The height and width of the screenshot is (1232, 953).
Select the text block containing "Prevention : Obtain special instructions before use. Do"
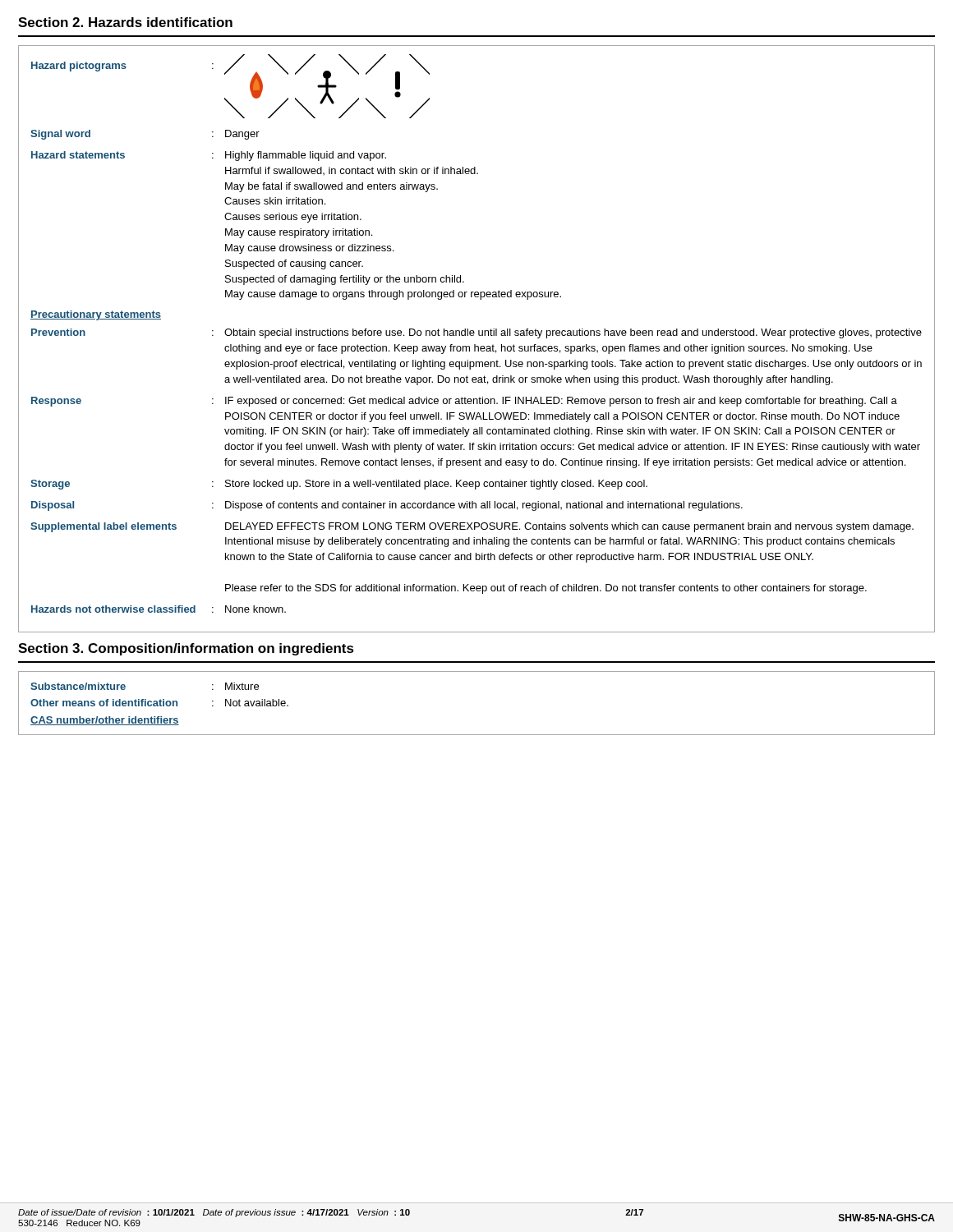[x=476, y=356]
